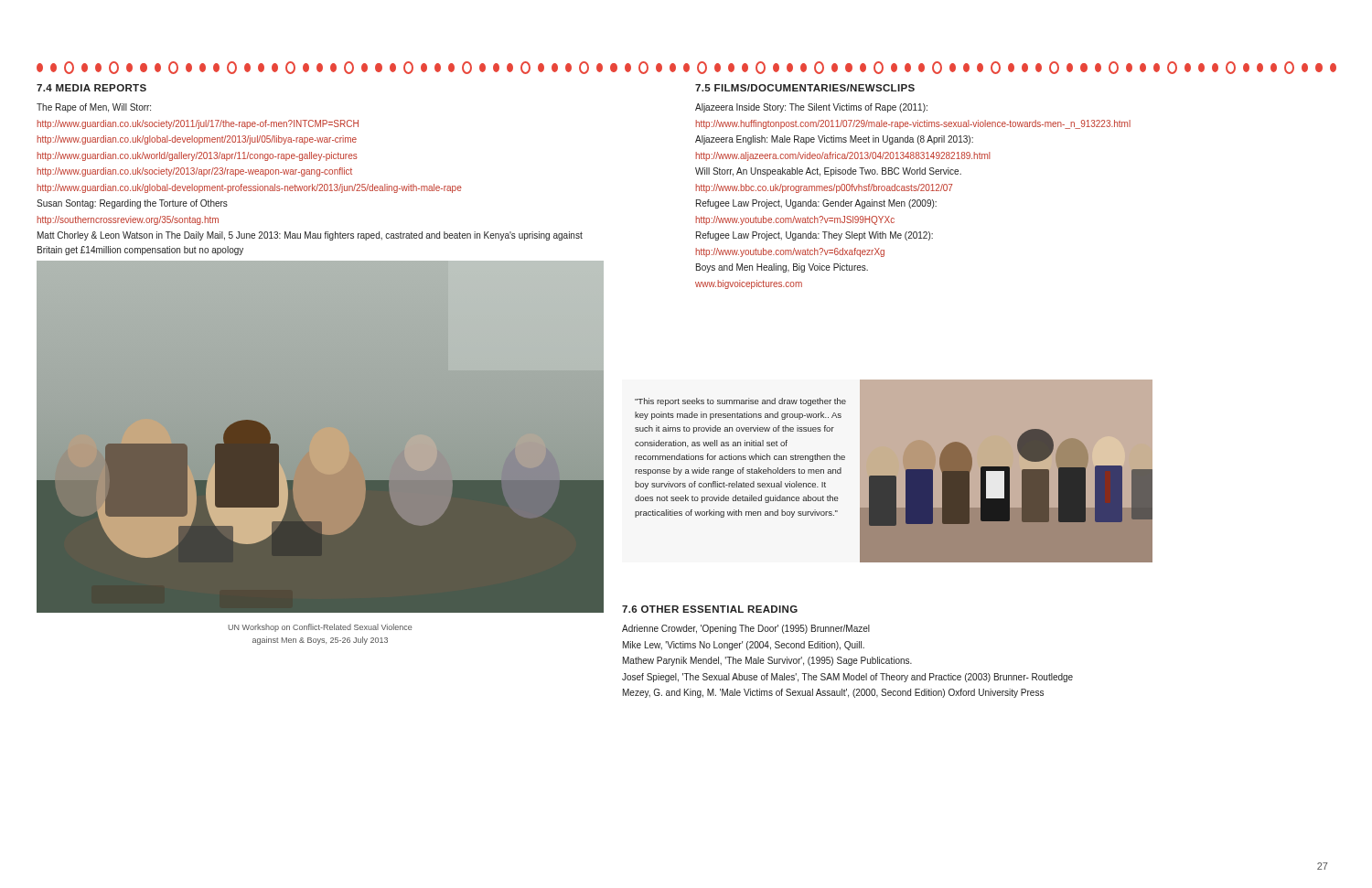Image resolution: width=1372 pixels, height=888 pixels.
Task: Locate the text block with the text ""This report seeks"
Action: [x=740, y=457]
